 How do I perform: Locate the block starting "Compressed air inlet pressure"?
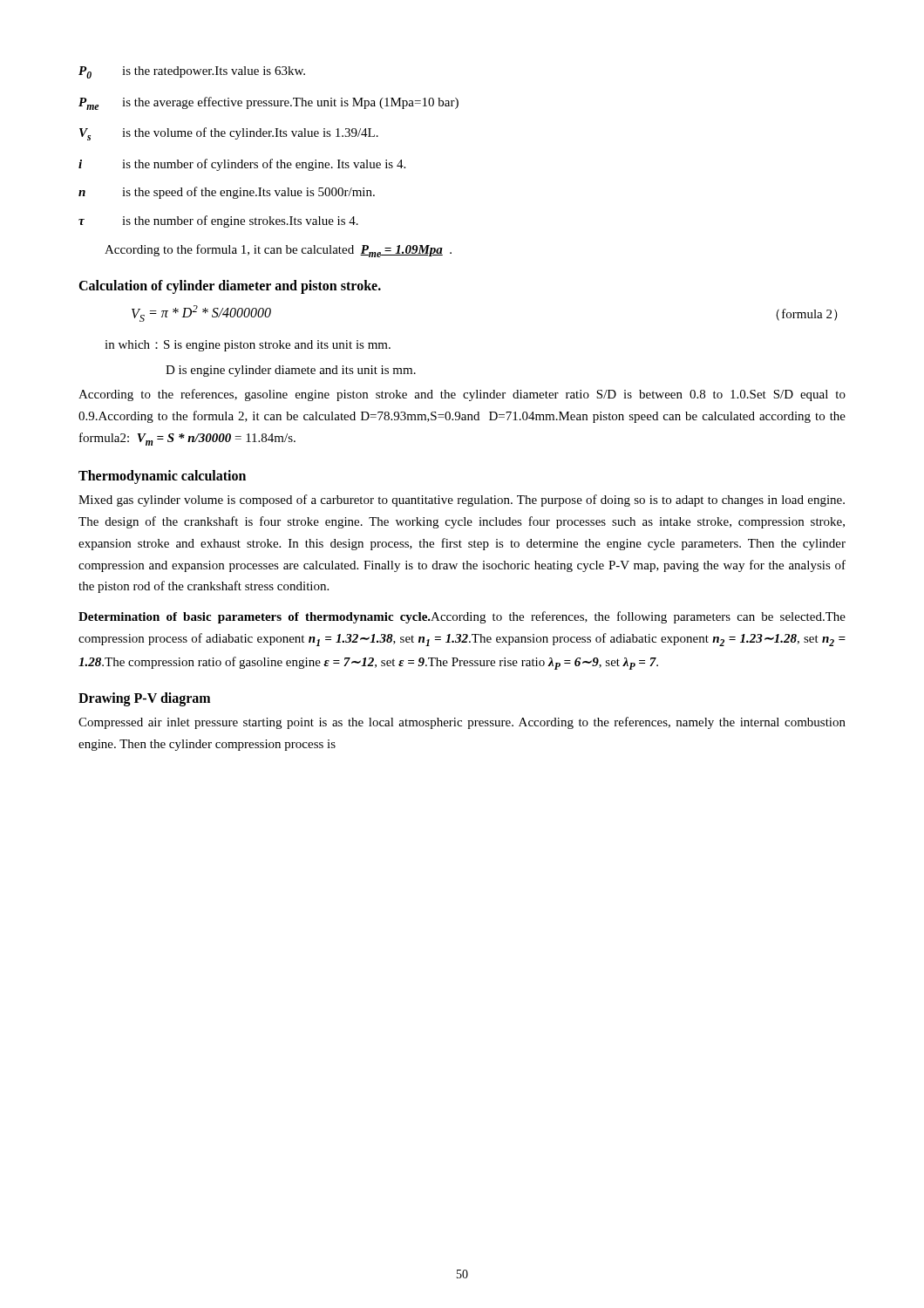pos(462,733)
